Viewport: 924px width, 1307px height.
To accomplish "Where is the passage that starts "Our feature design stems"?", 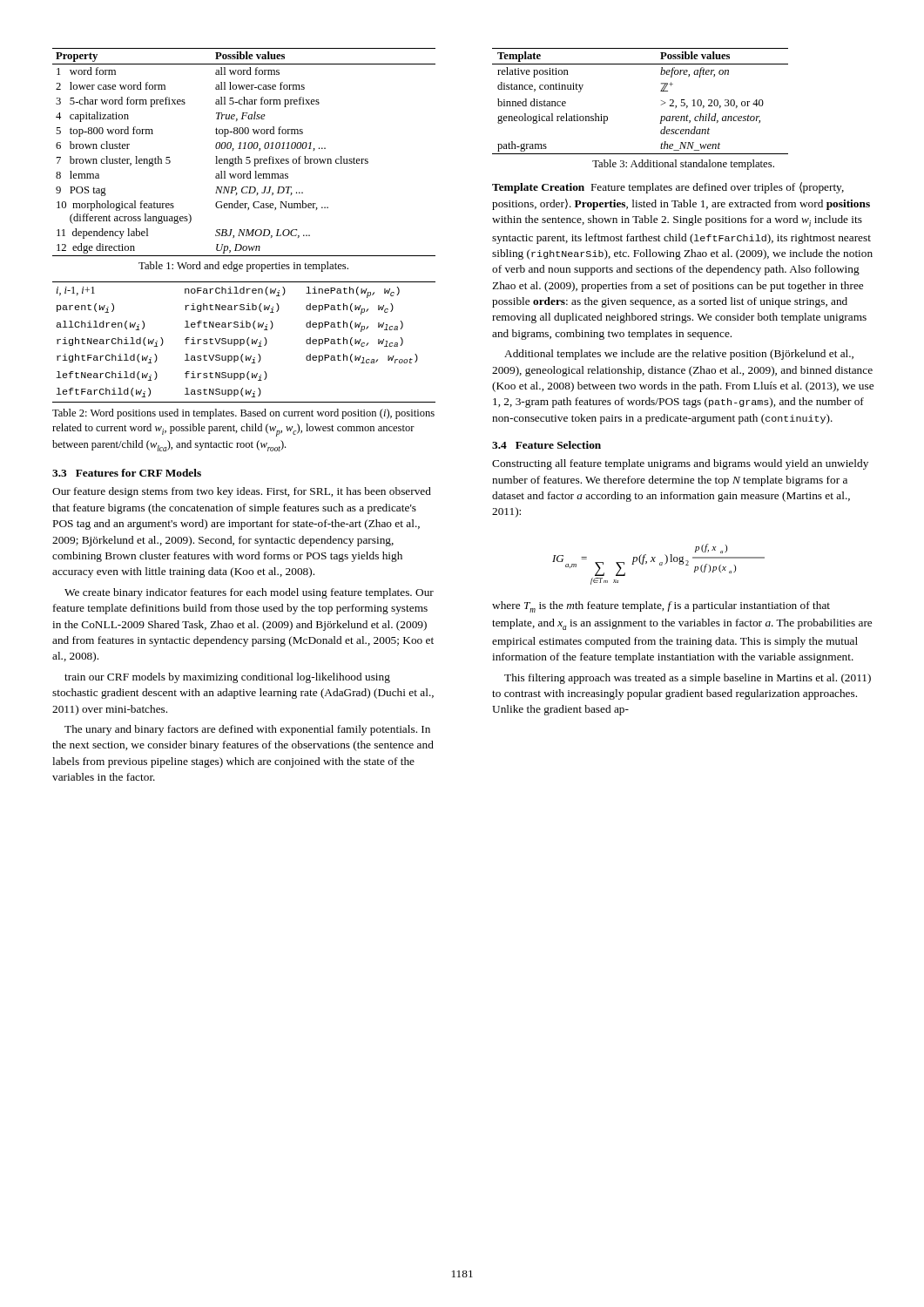I will pos(242,531).
